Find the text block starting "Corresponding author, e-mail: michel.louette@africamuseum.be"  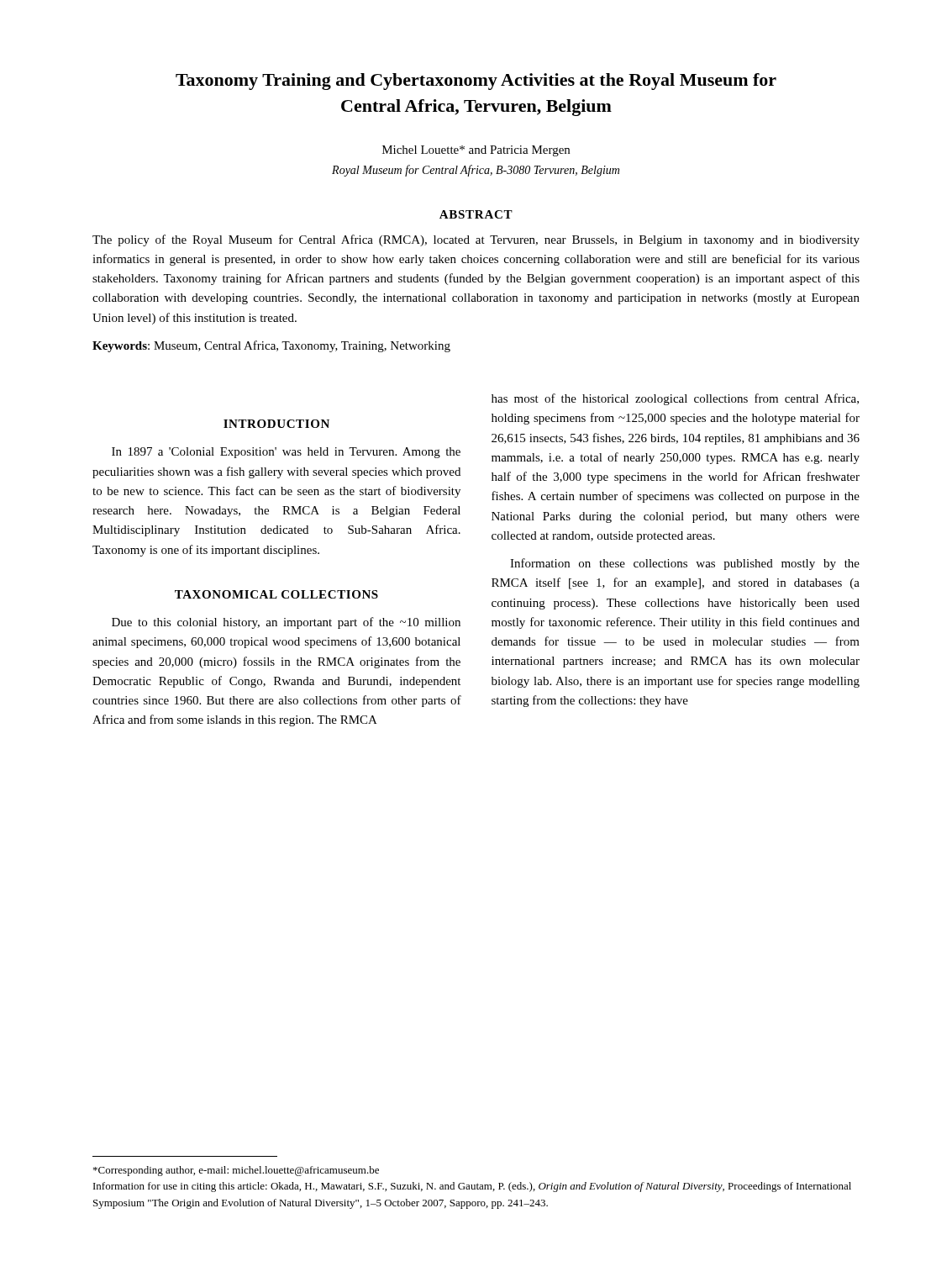coord(236,1169)
